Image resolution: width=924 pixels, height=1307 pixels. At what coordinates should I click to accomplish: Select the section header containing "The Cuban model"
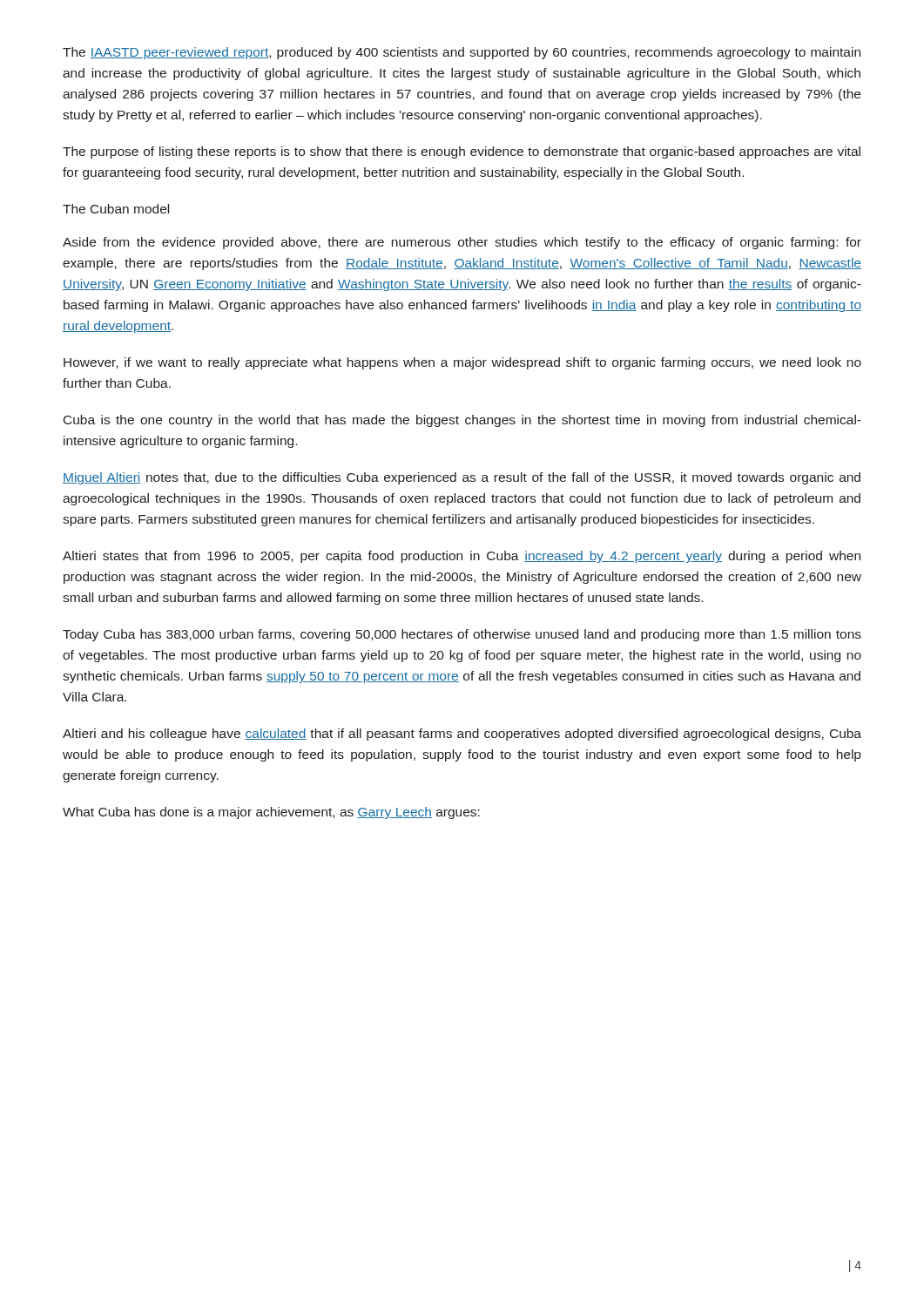click(116, 209)
